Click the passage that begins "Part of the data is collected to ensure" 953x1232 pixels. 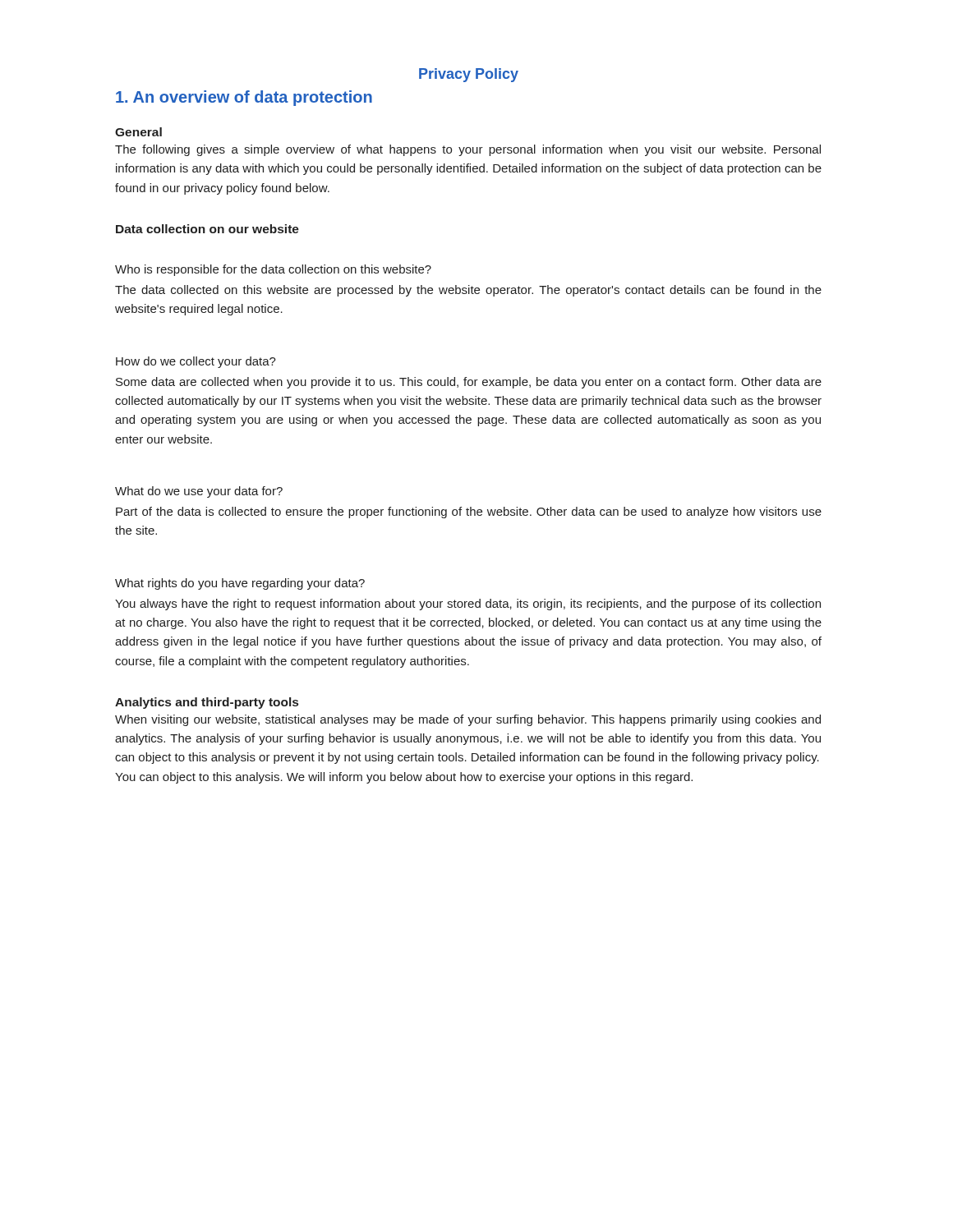468,521
